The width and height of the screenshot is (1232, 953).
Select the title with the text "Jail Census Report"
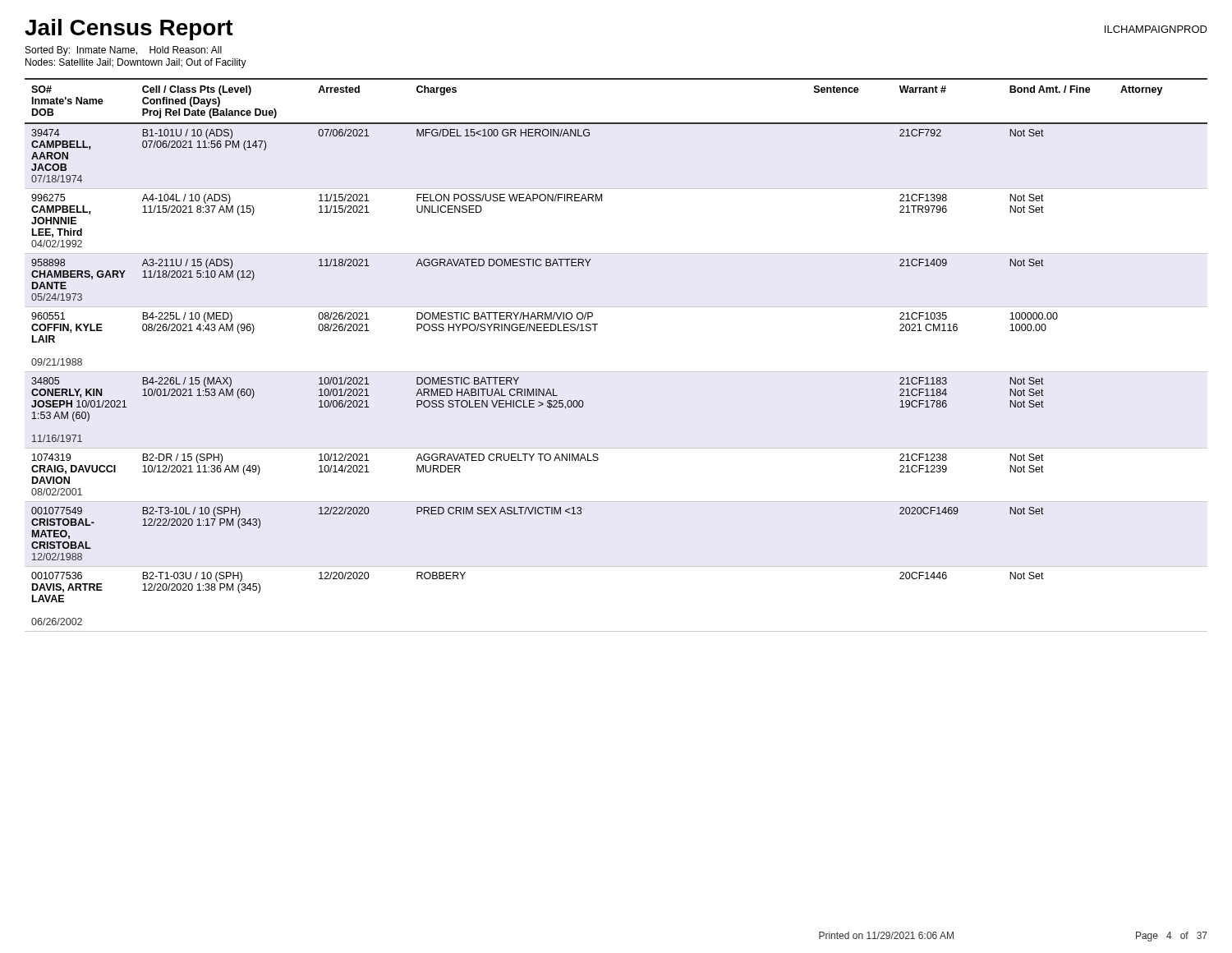click(x=129, y=27)
